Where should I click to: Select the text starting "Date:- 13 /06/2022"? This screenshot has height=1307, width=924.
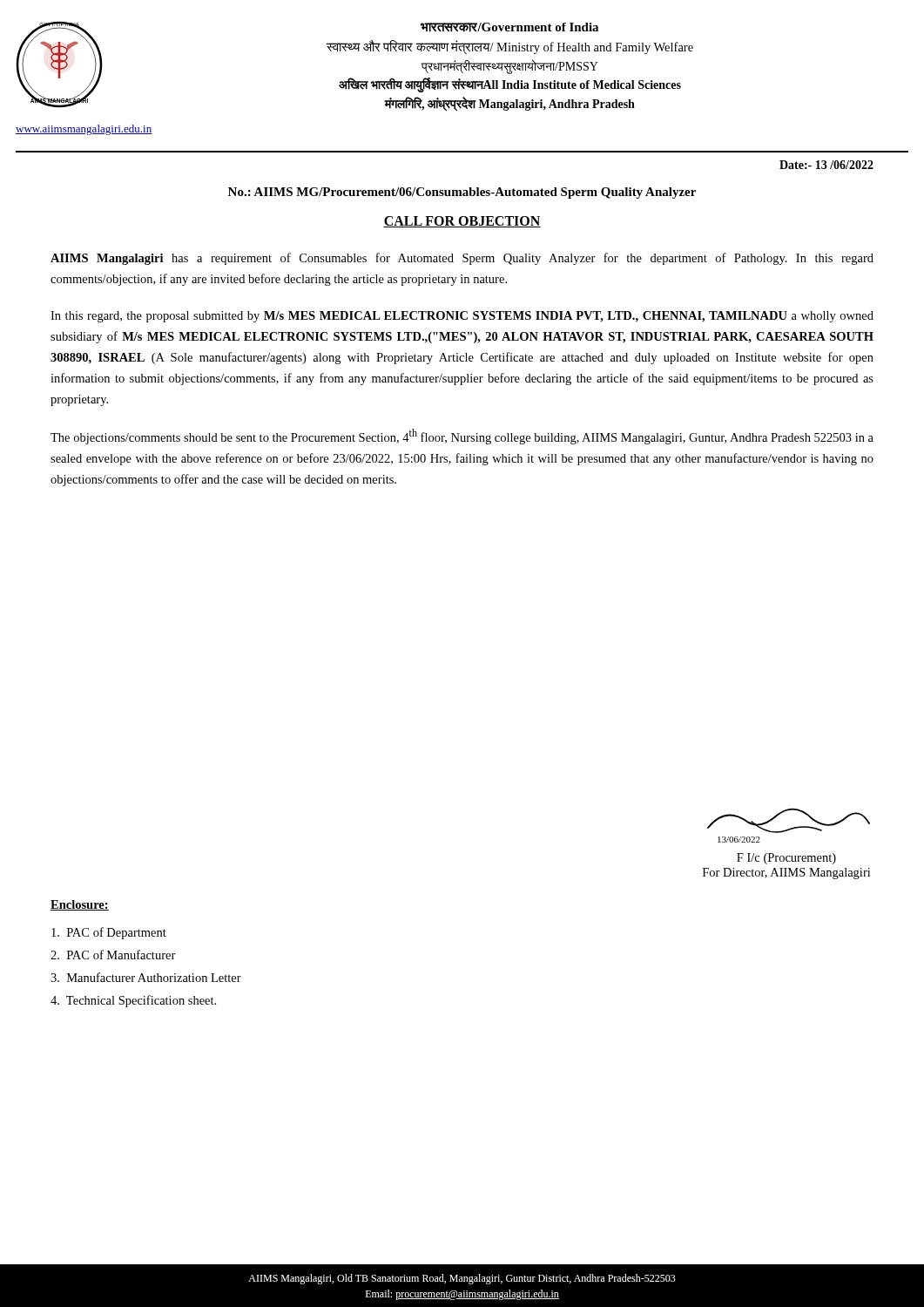pos(826,165)
